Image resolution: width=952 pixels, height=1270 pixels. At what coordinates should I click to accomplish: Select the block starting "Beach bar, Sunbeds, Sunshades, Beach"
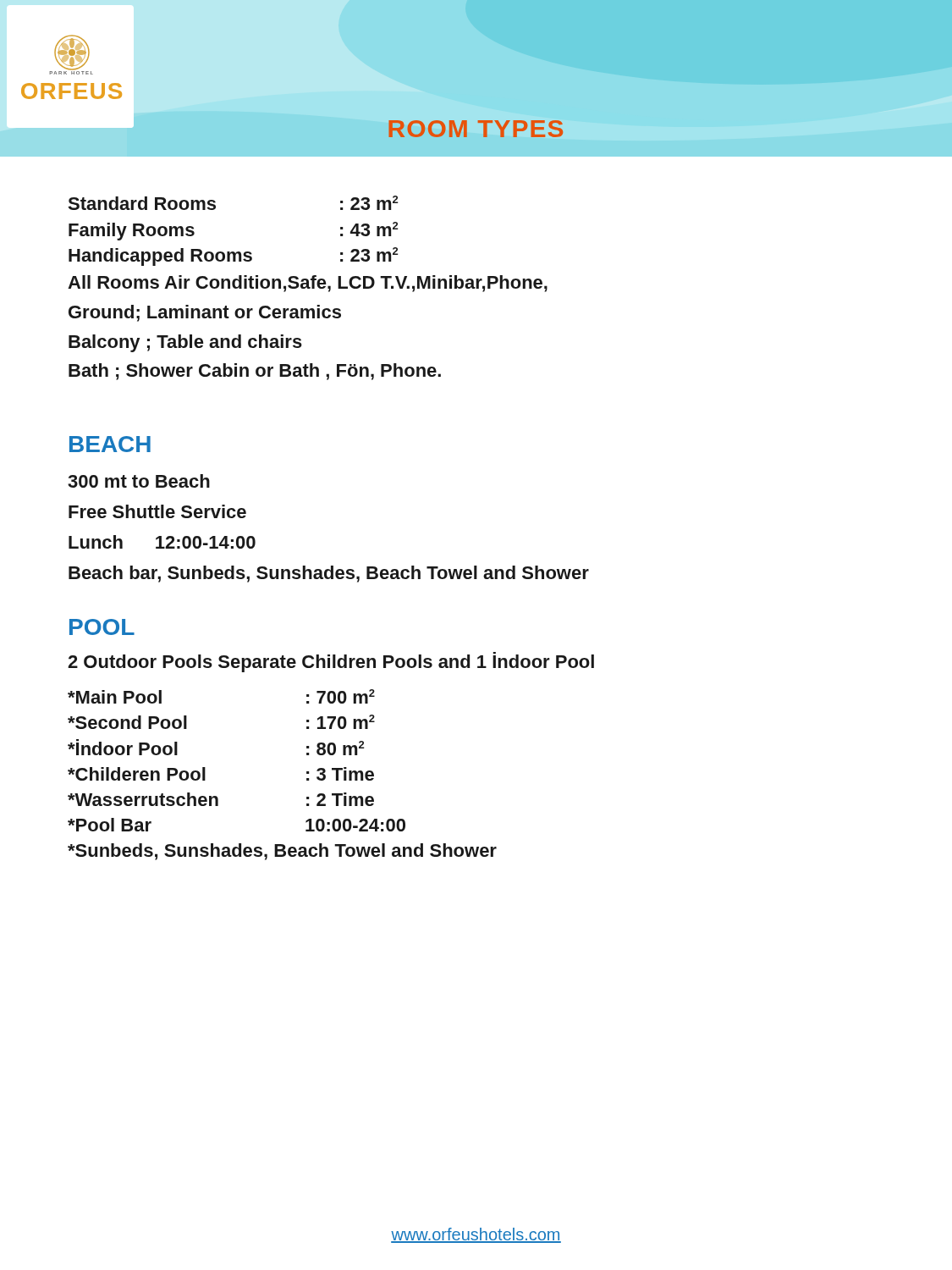tap(328, 573)
